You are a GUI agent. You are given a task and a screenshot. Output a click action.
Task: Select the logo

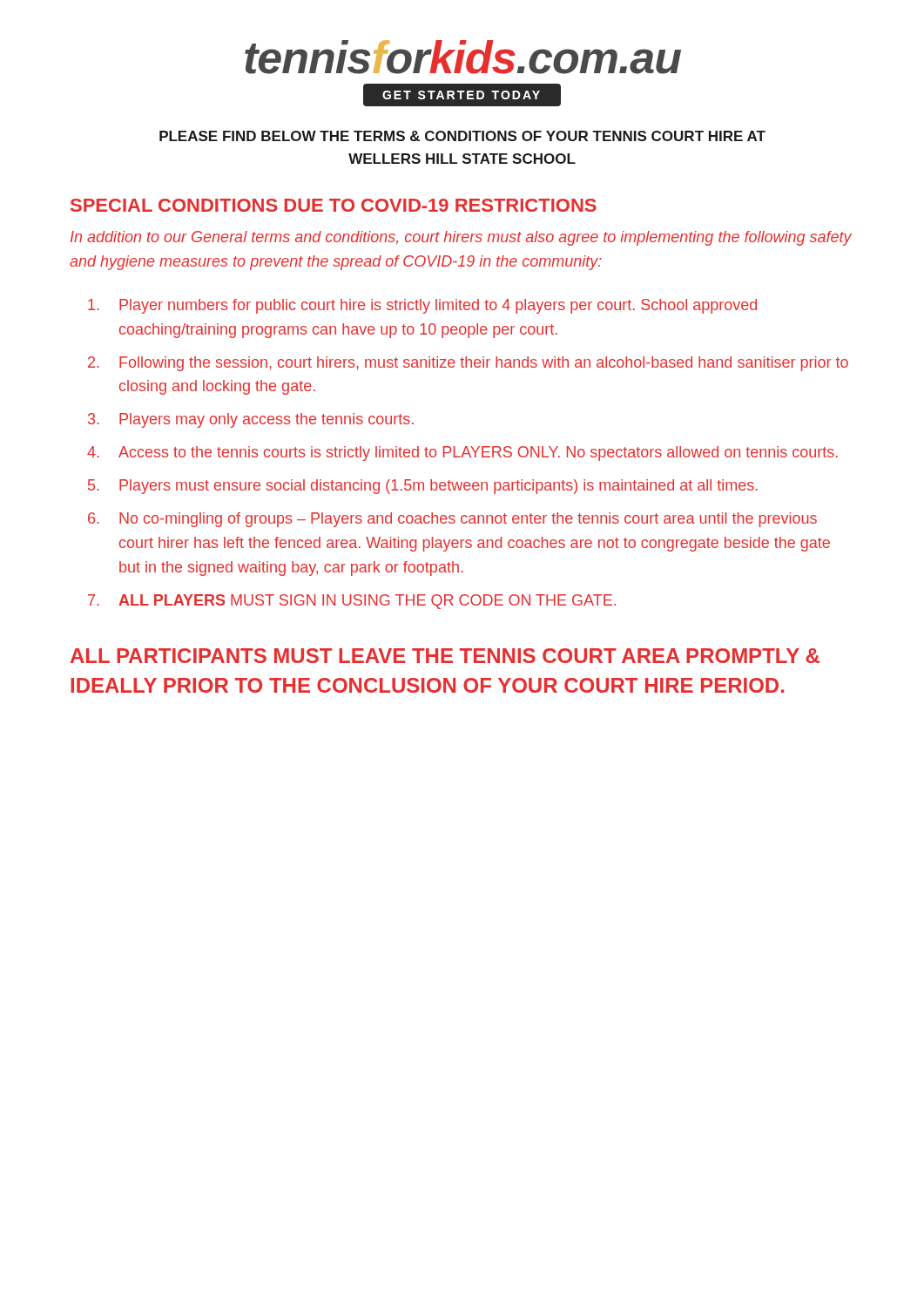tap(462, 71)
